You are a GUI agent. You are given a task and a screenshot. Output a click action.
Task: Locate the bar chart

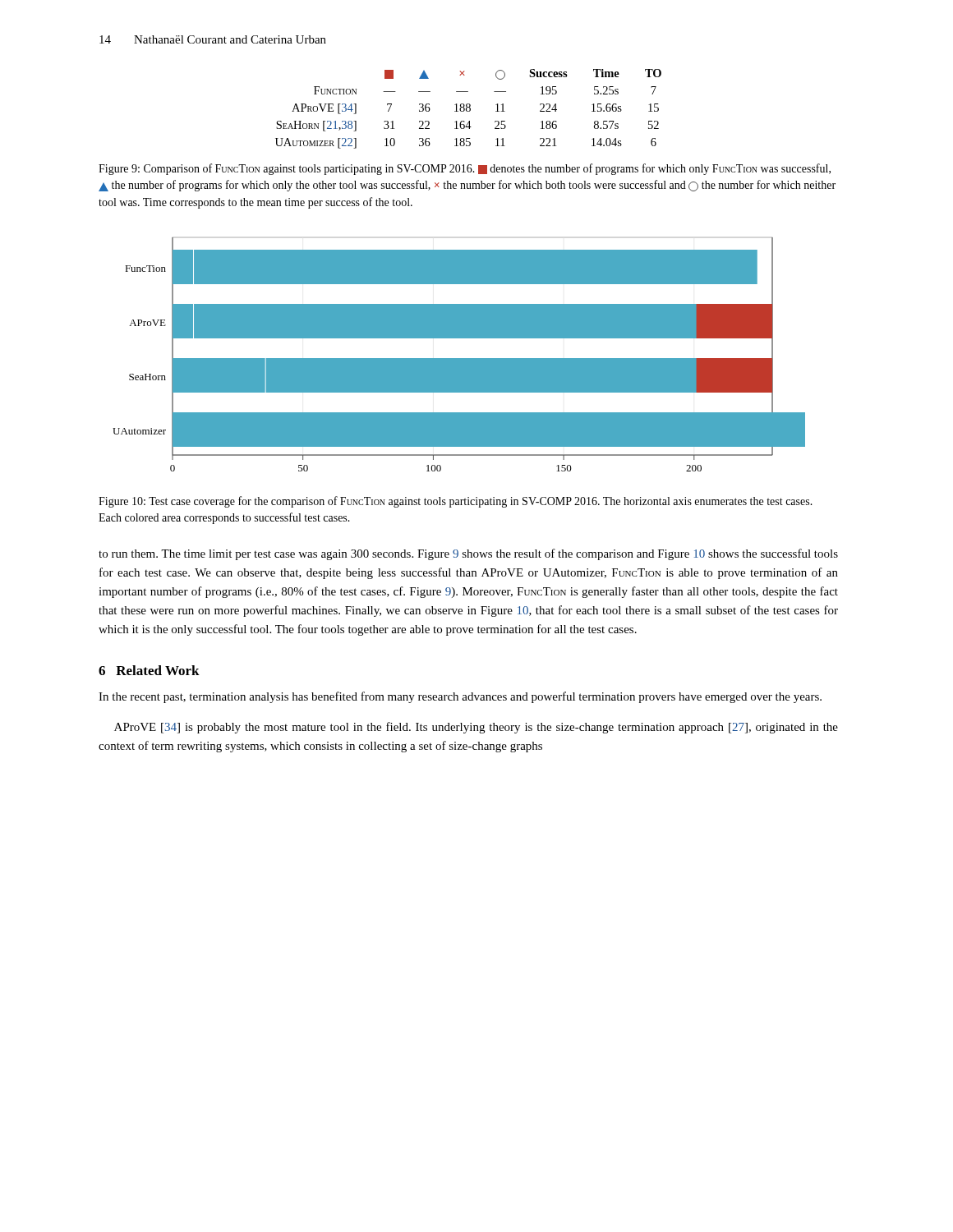click(452, 358)
